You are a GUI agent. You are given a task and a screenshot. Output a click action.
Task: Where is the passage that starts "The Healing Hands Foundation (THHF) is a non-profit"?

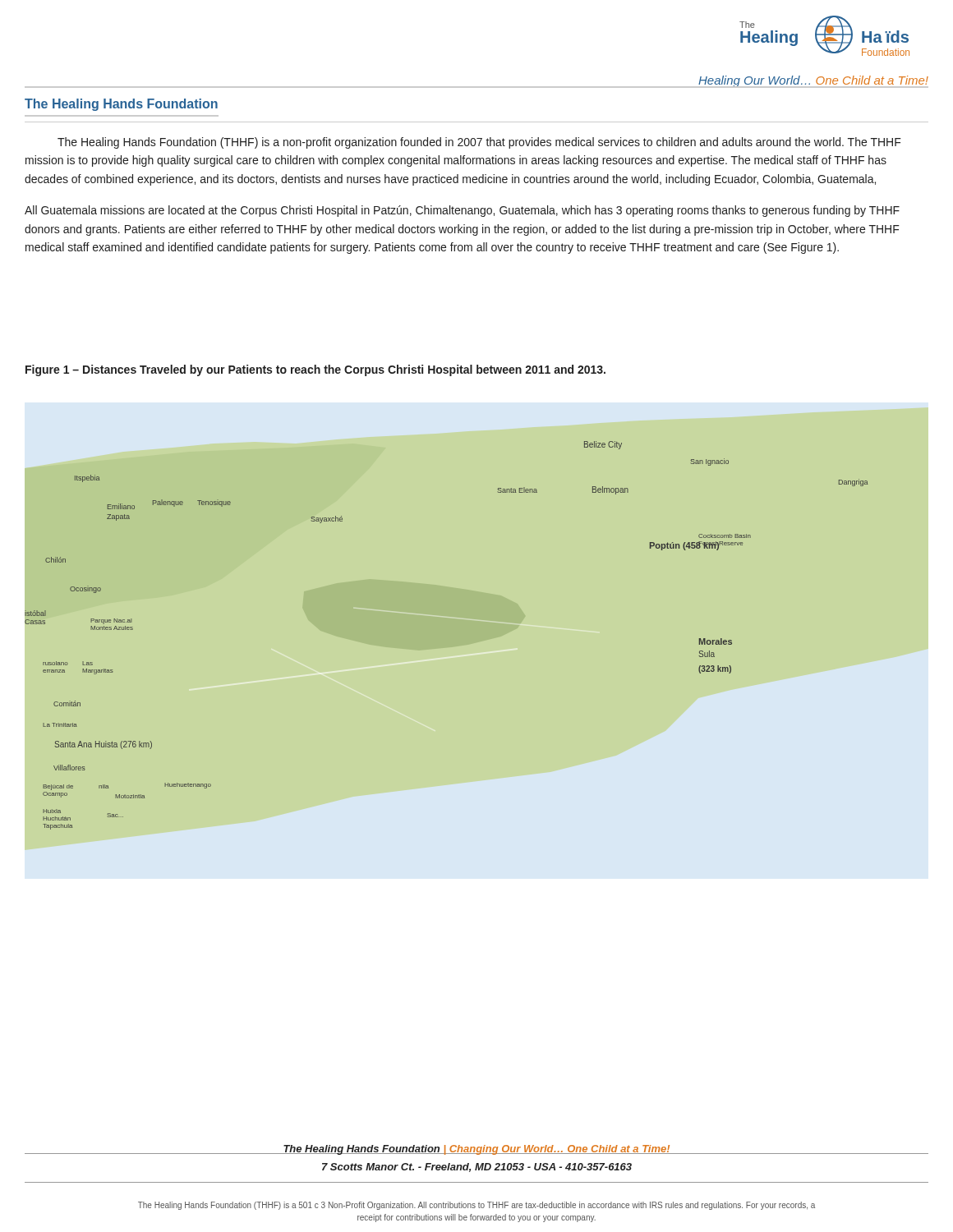476,161
